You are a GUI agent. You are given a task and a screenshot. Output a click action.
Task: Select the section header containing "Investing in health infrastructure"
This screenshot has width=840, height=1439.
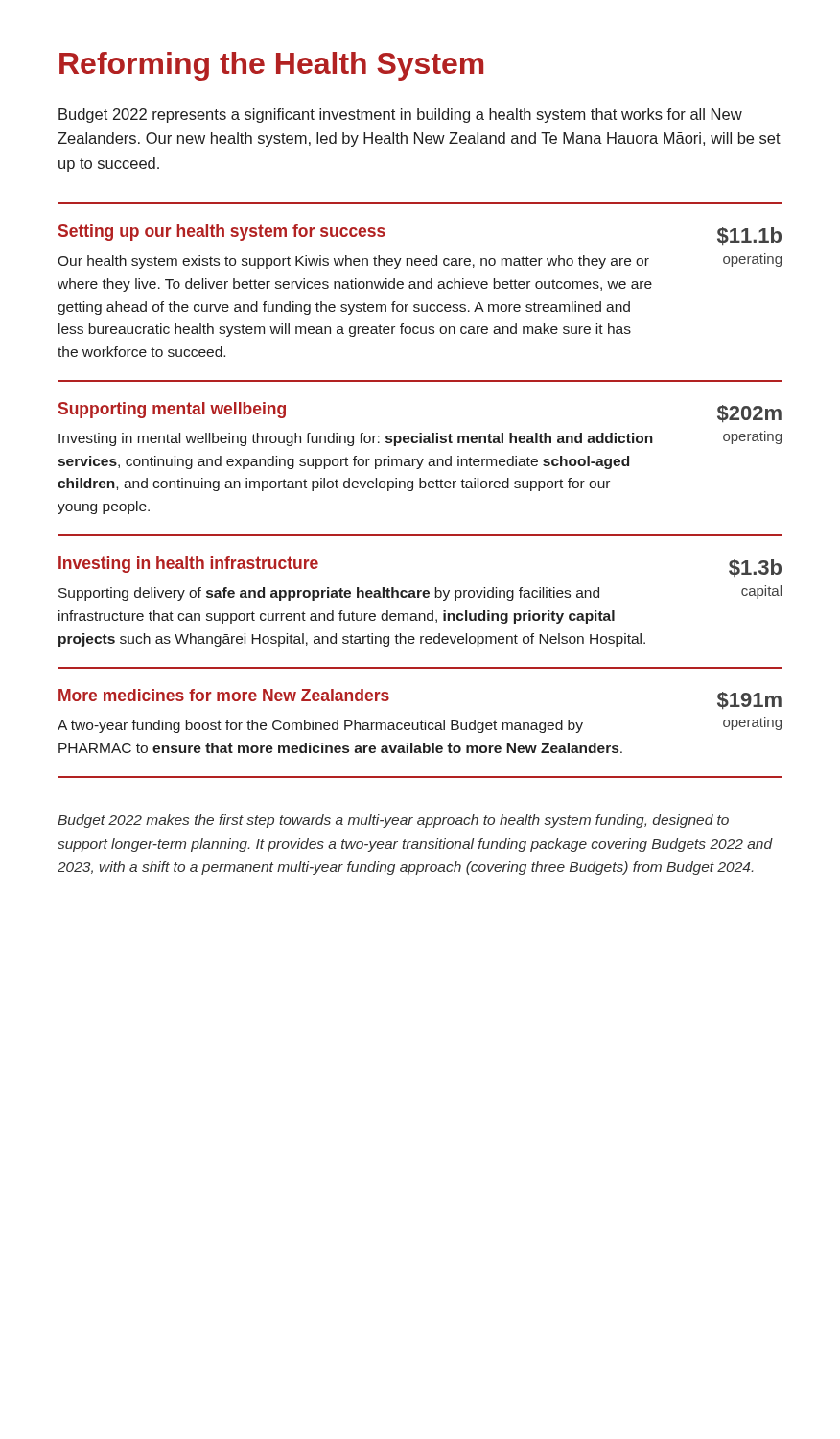click(188, 565)
